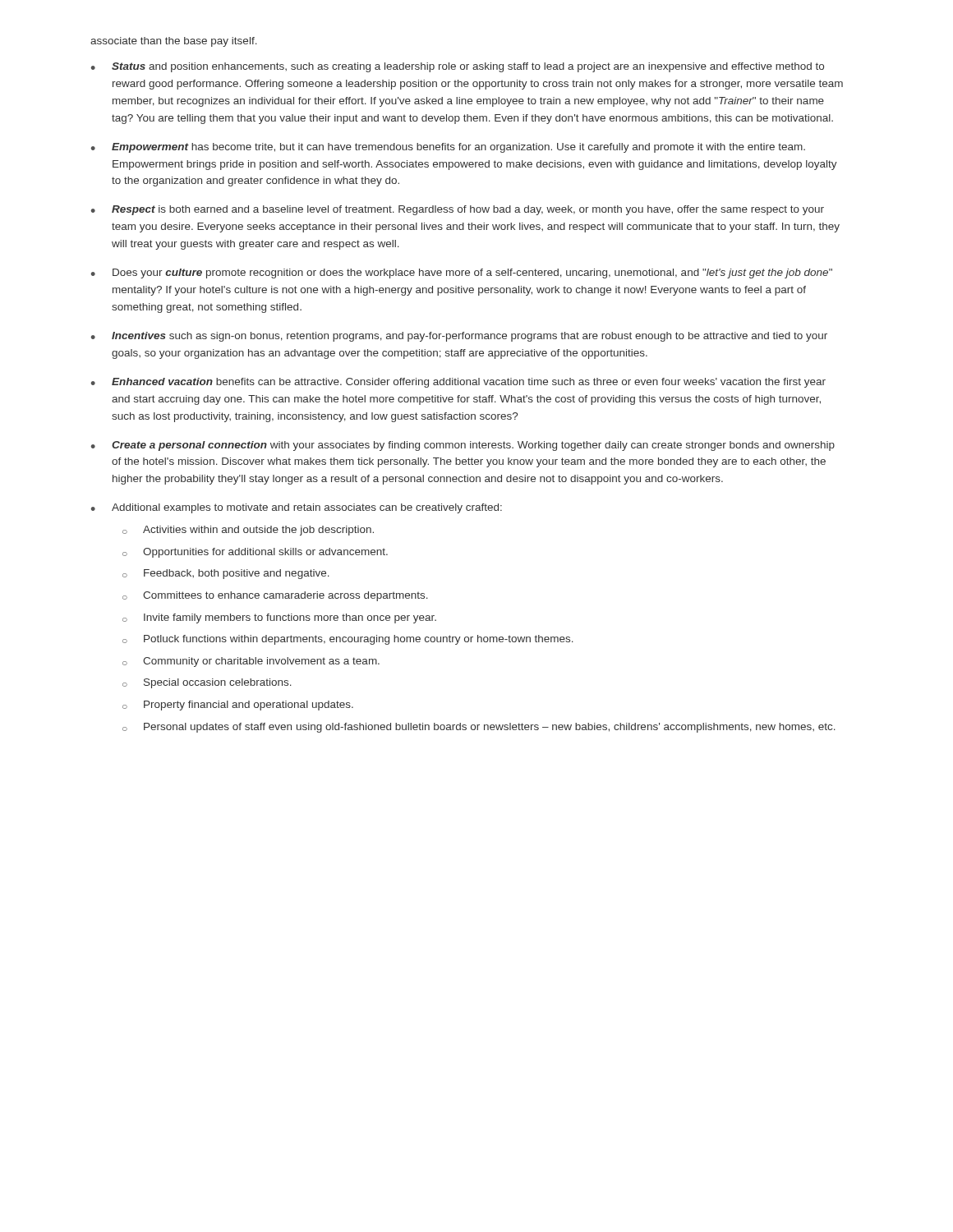Click on the passage starting "• Additional examples to motivate and retain"
The width and height of the screenshot is (953, 1232).
coord(297,508)
